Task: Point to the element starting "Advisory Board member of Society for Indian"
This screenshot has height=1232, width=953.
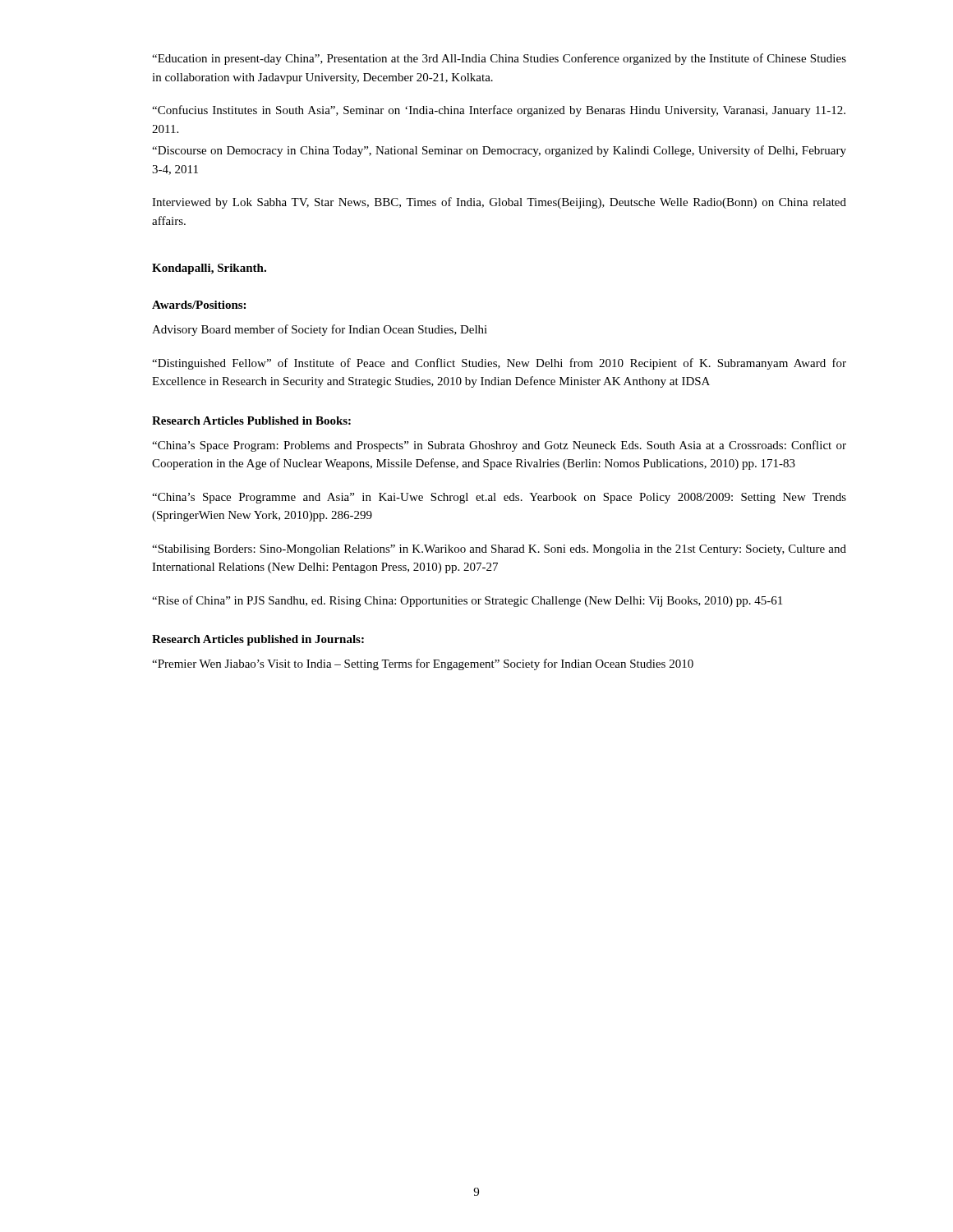Action: [x=320, y=329]
